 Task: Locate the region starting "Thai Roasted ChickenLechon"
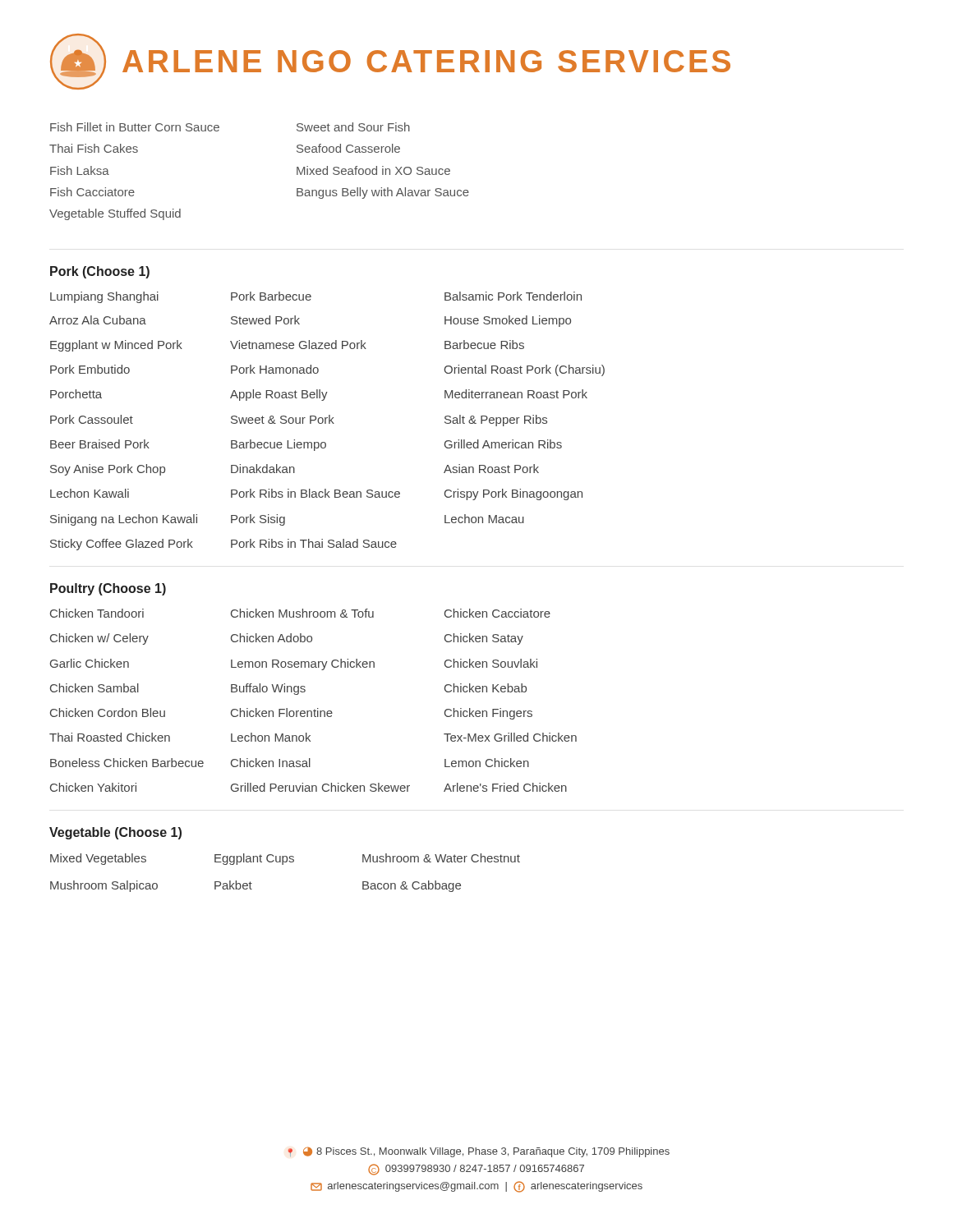[313, 737]
